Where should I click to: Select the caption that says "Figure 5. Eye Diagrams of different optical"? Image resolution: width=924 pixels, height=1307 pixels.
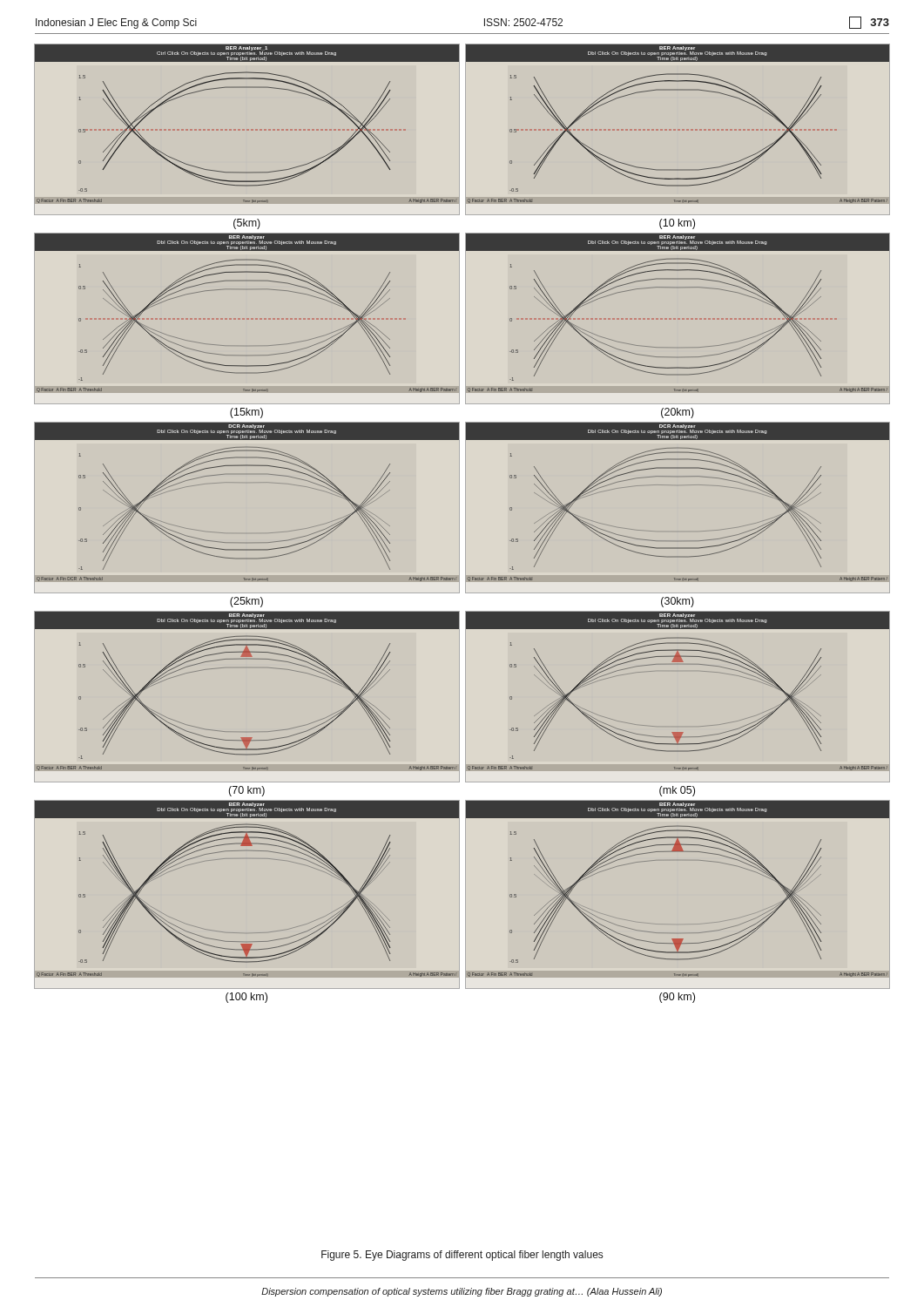coord(462,1255)
